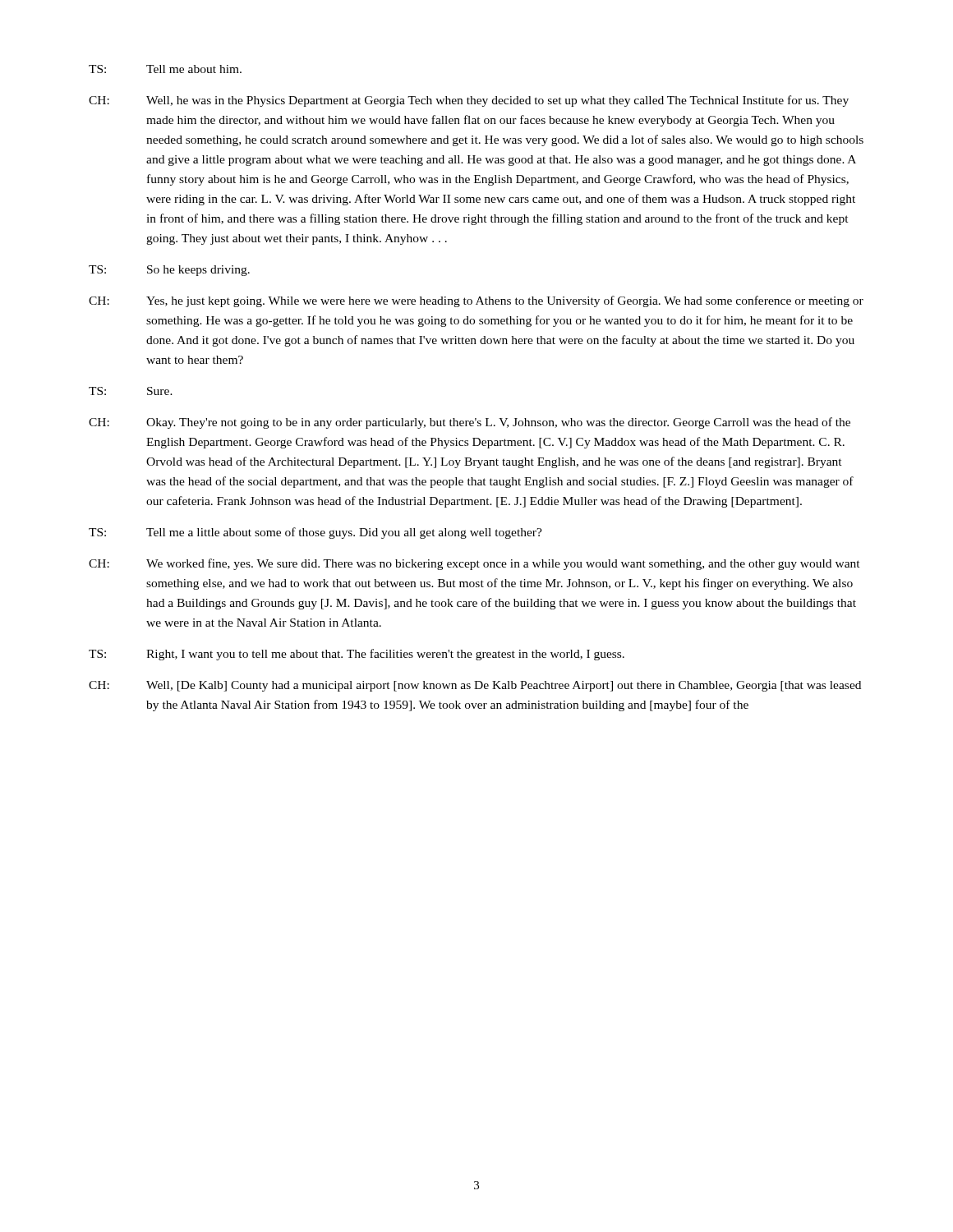Click on the element starting "TS: Sure."
The height and width of the screenshot is (1232, 953).
point(97,390)
